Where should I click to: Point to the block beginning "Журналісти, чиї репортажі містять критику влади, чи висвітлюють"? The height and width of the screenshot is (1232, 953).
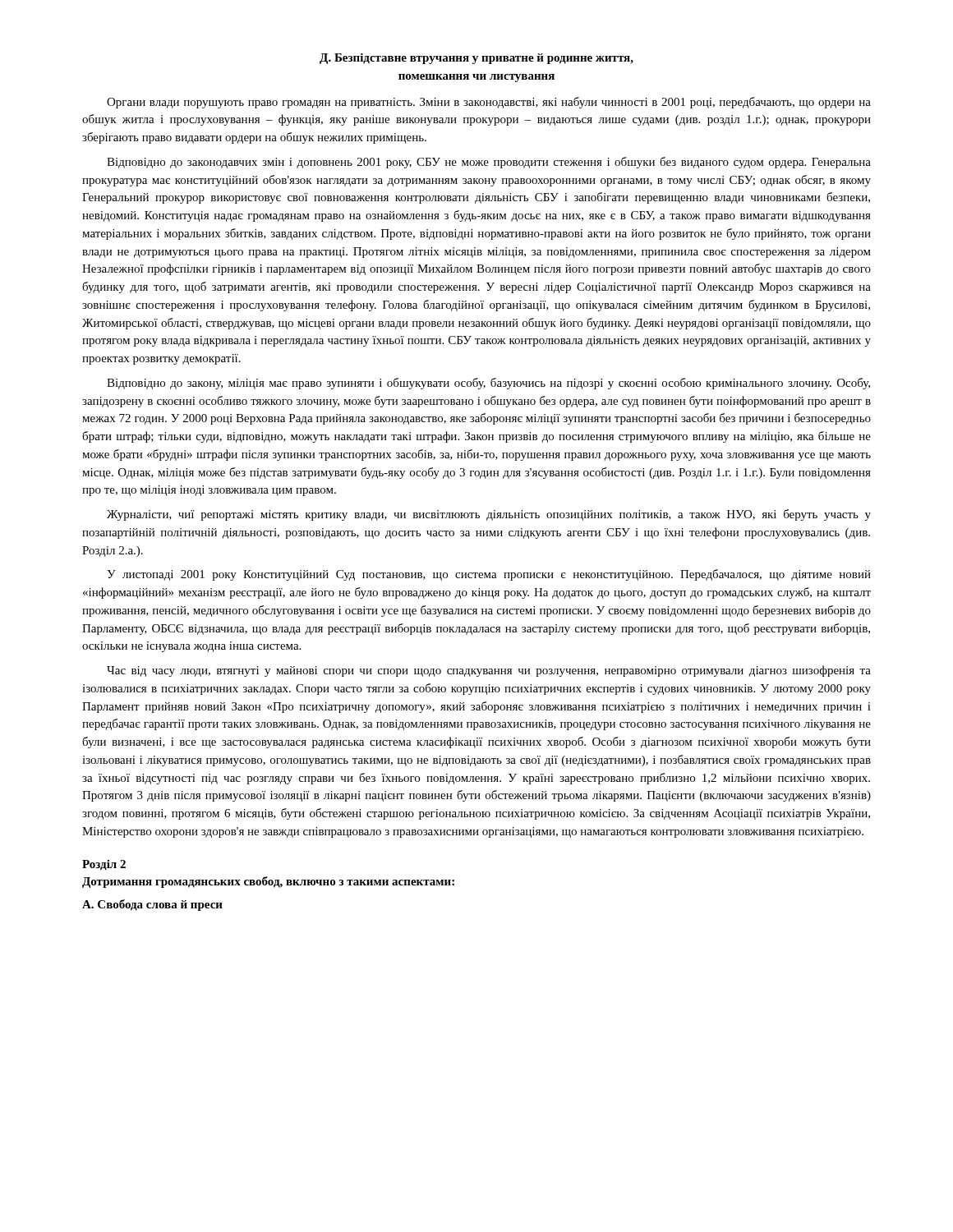476,533
